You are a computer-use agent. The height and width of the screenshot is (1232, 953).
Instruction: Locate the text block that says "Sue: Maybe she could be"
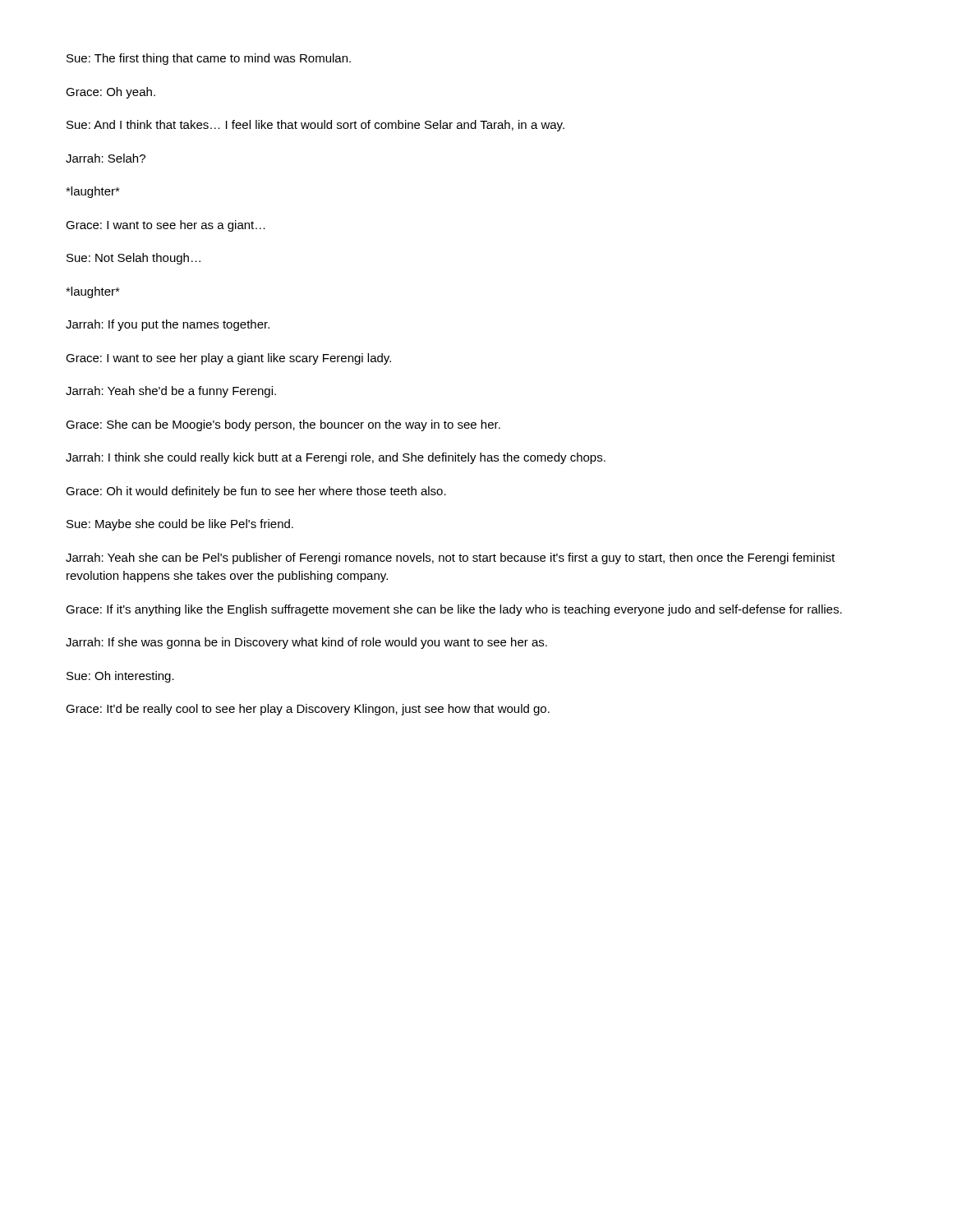pyautogui.click(x=180, y=524)
